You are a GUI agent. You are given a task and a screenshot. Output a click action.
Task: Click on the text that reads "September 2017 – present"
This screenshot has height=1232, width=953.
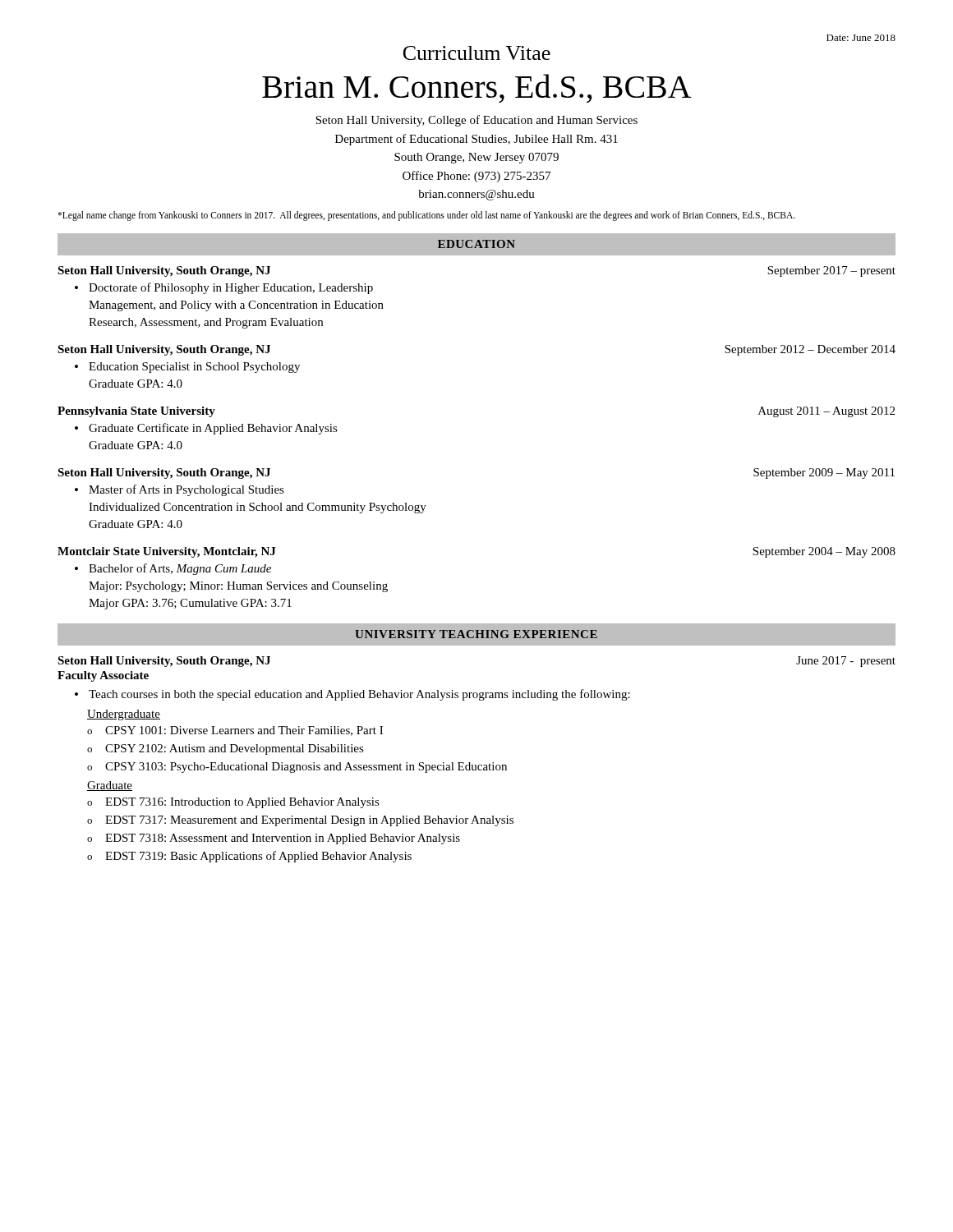point(831,270)
